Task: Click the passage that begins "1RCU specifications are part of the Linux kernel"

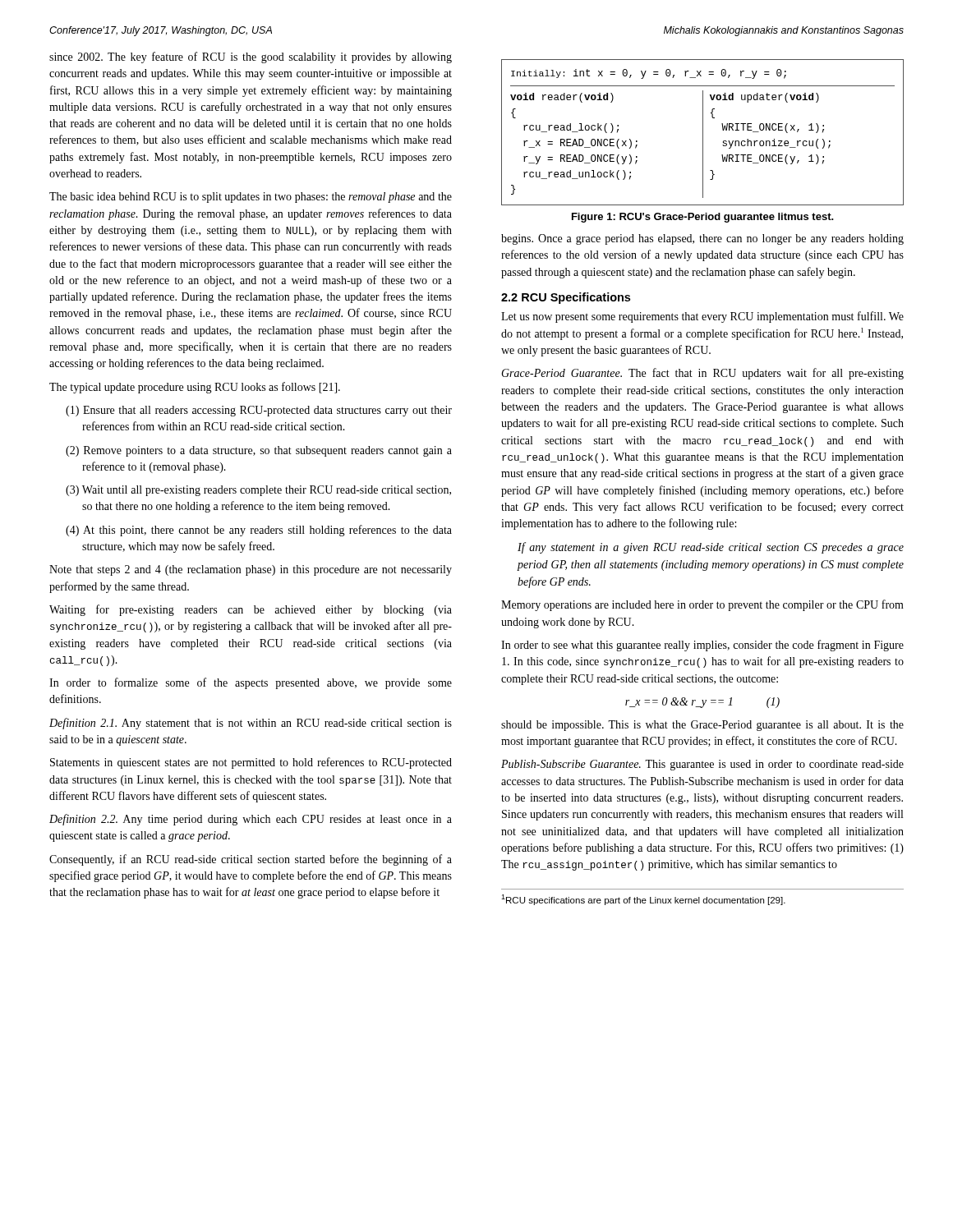Action: [643, 899]
